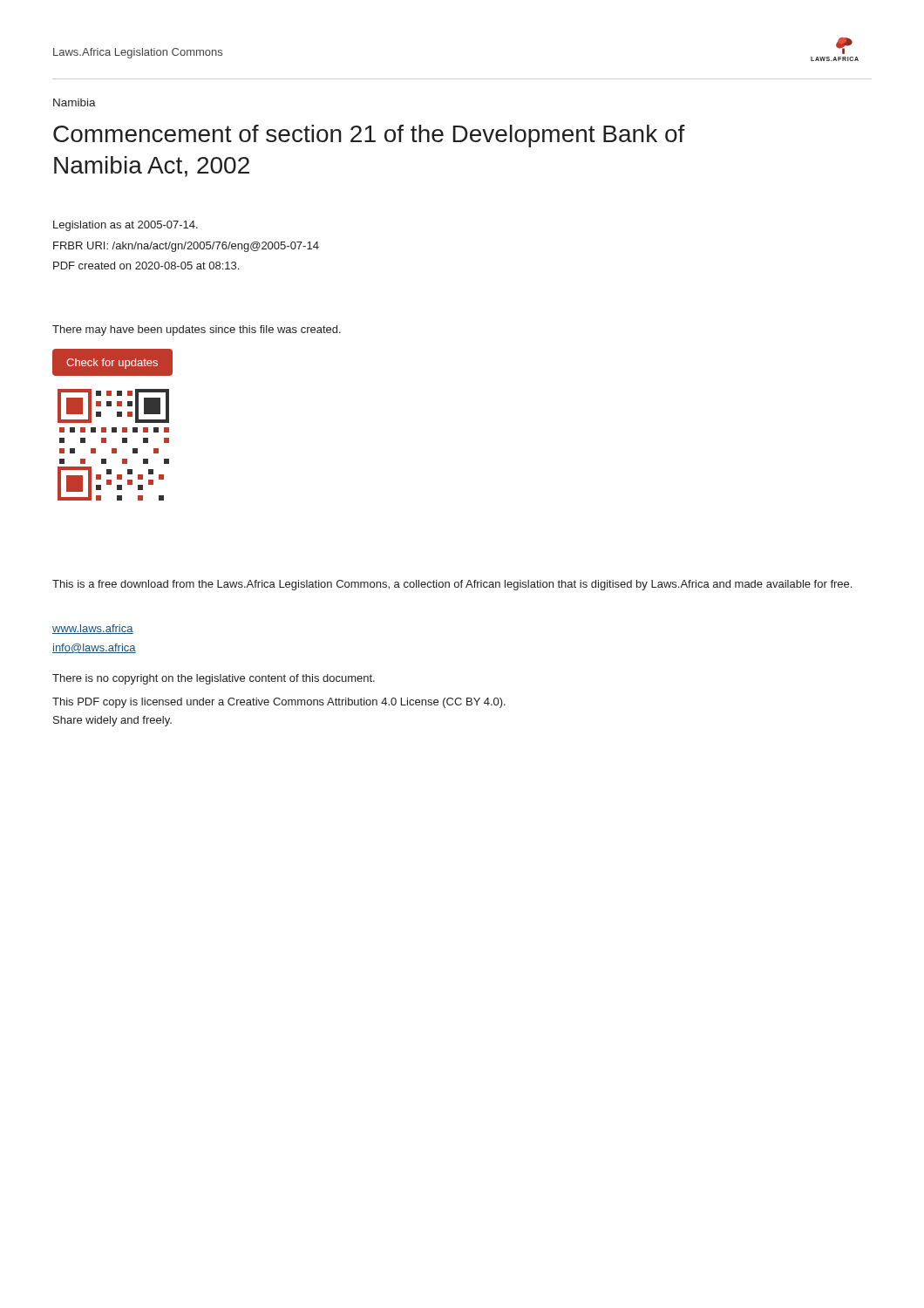Image resolution: width=924 pixels, height=1308 pixels.
Task: Locate the text starting "Legislation as at 2005-07-14."
Action: coord(126,226)
